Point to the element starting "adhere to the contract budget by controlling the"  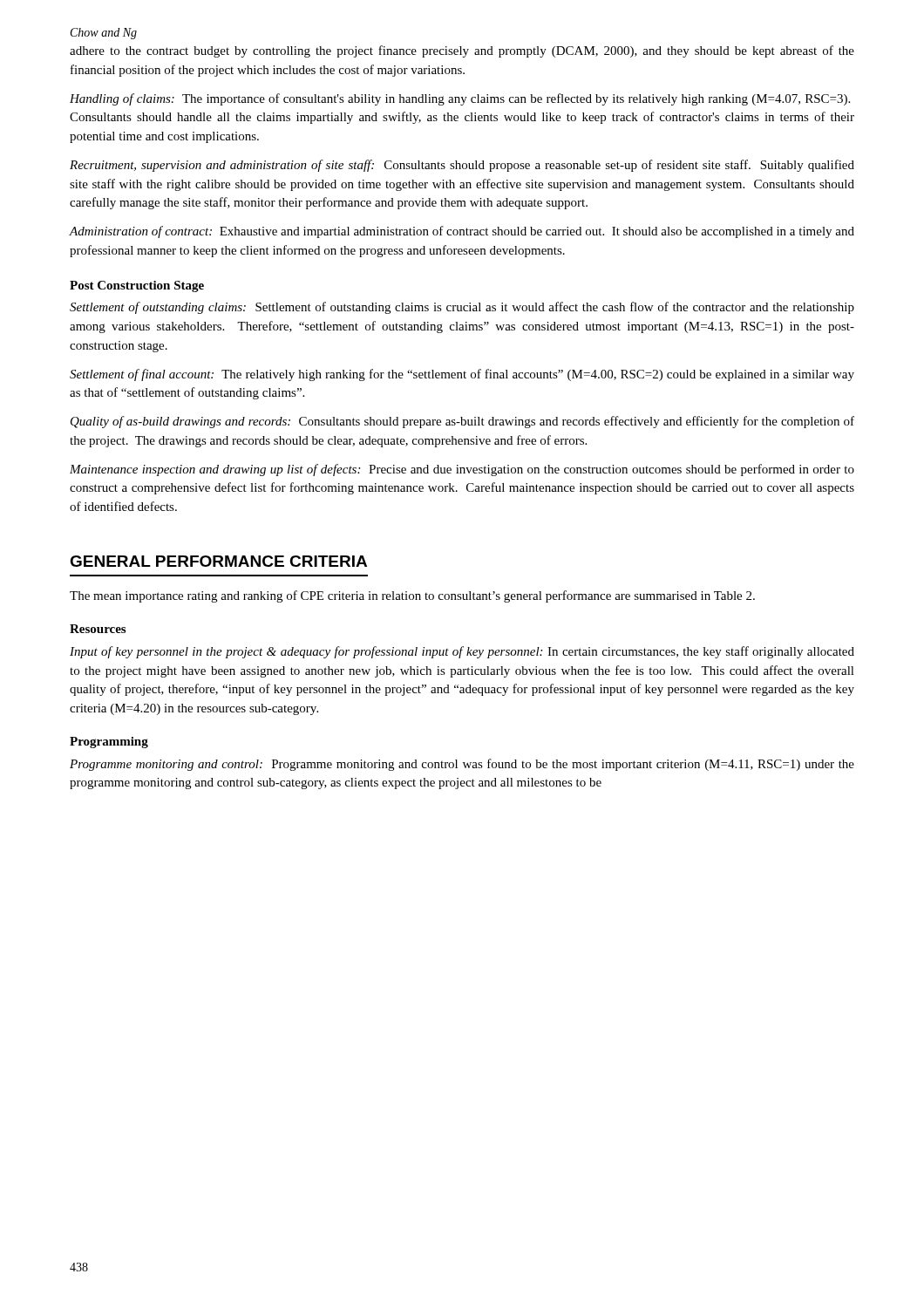click(462, 61)
